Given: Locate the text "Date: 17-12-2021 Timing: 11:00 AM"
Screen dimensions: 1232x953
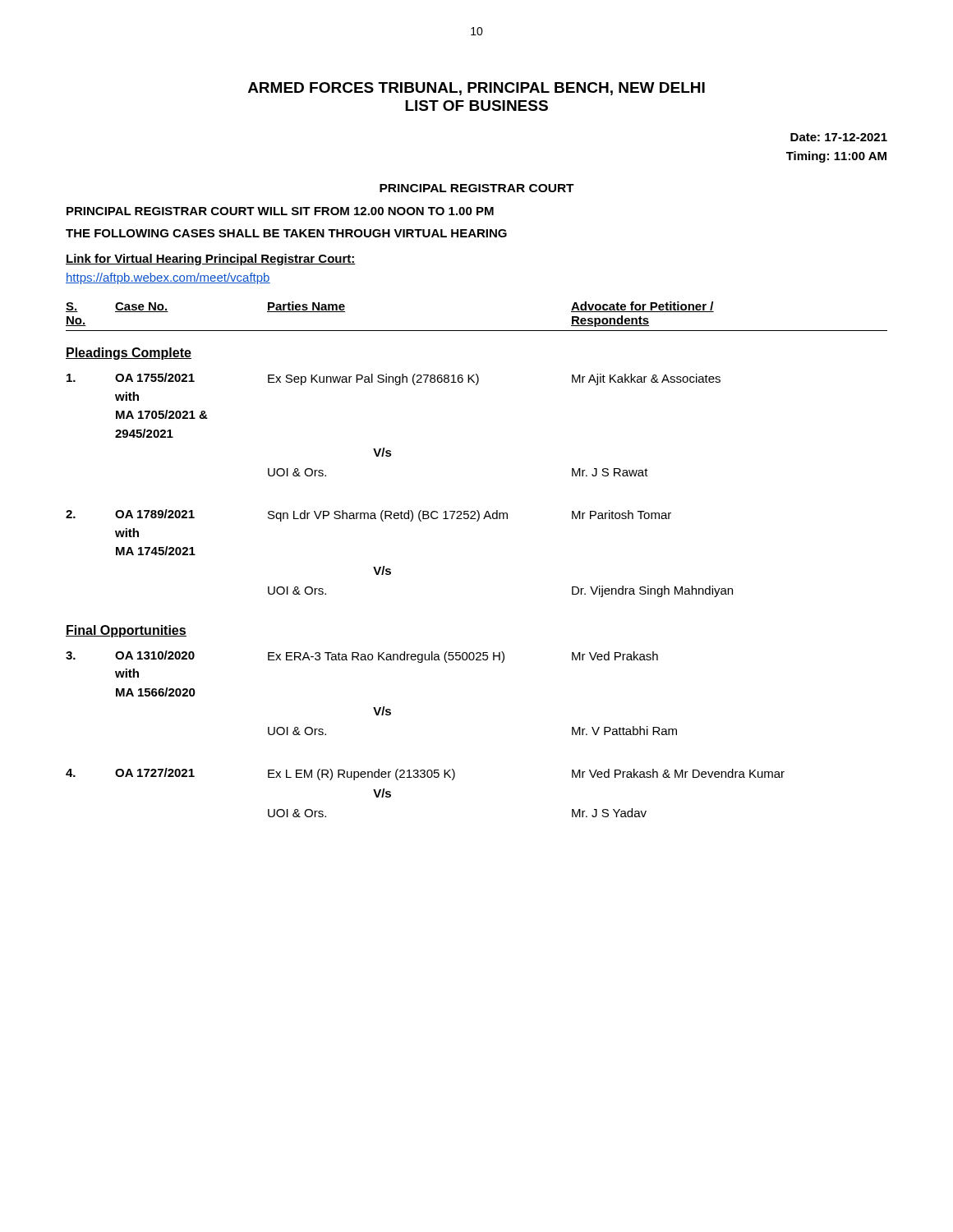Looking at the screenshot, I should coord(839,137).
